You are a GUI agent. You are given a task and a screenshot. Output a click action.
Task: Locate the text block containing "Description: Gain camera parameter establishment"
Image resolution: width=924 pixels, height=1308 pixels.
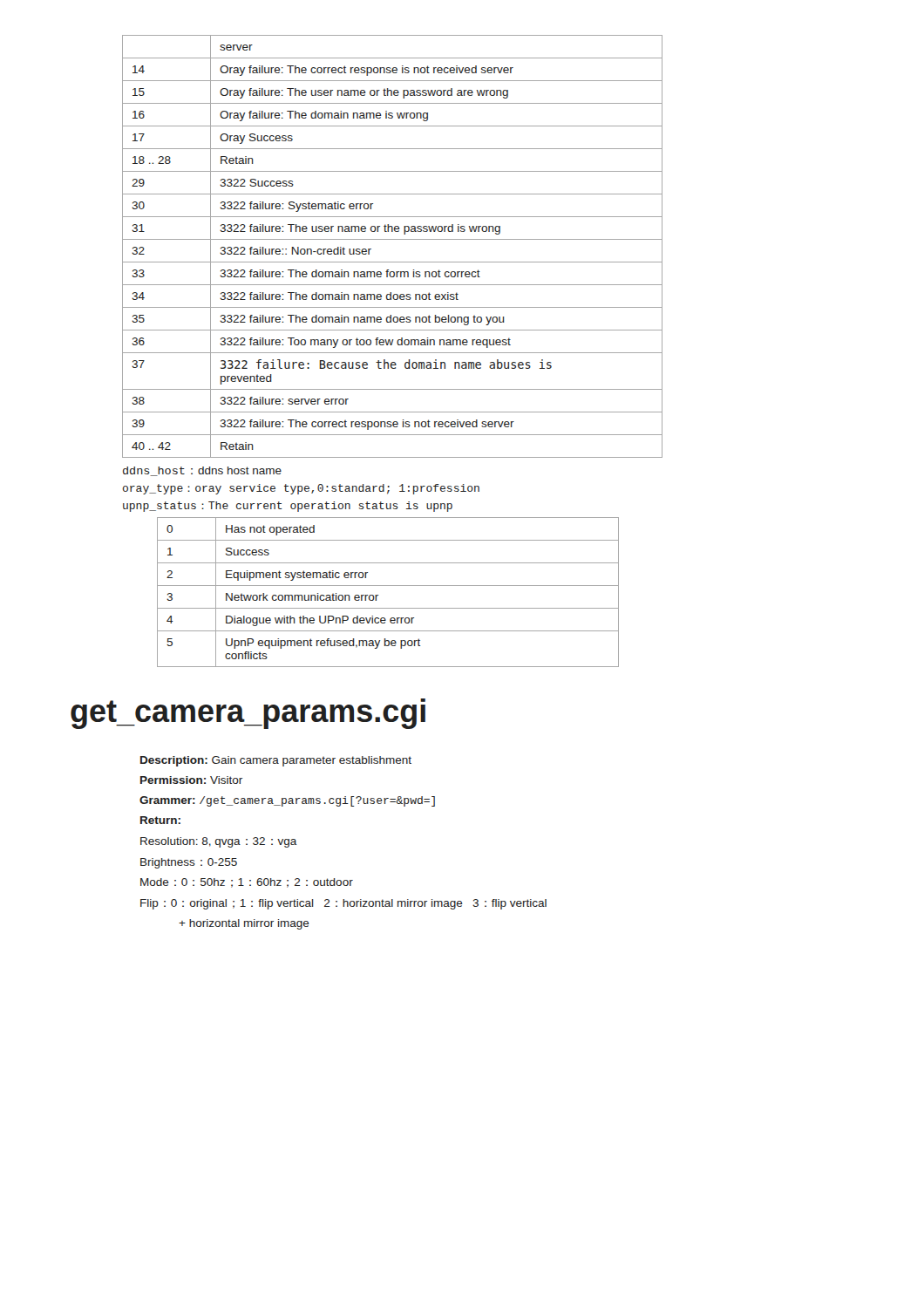(288, 790)
